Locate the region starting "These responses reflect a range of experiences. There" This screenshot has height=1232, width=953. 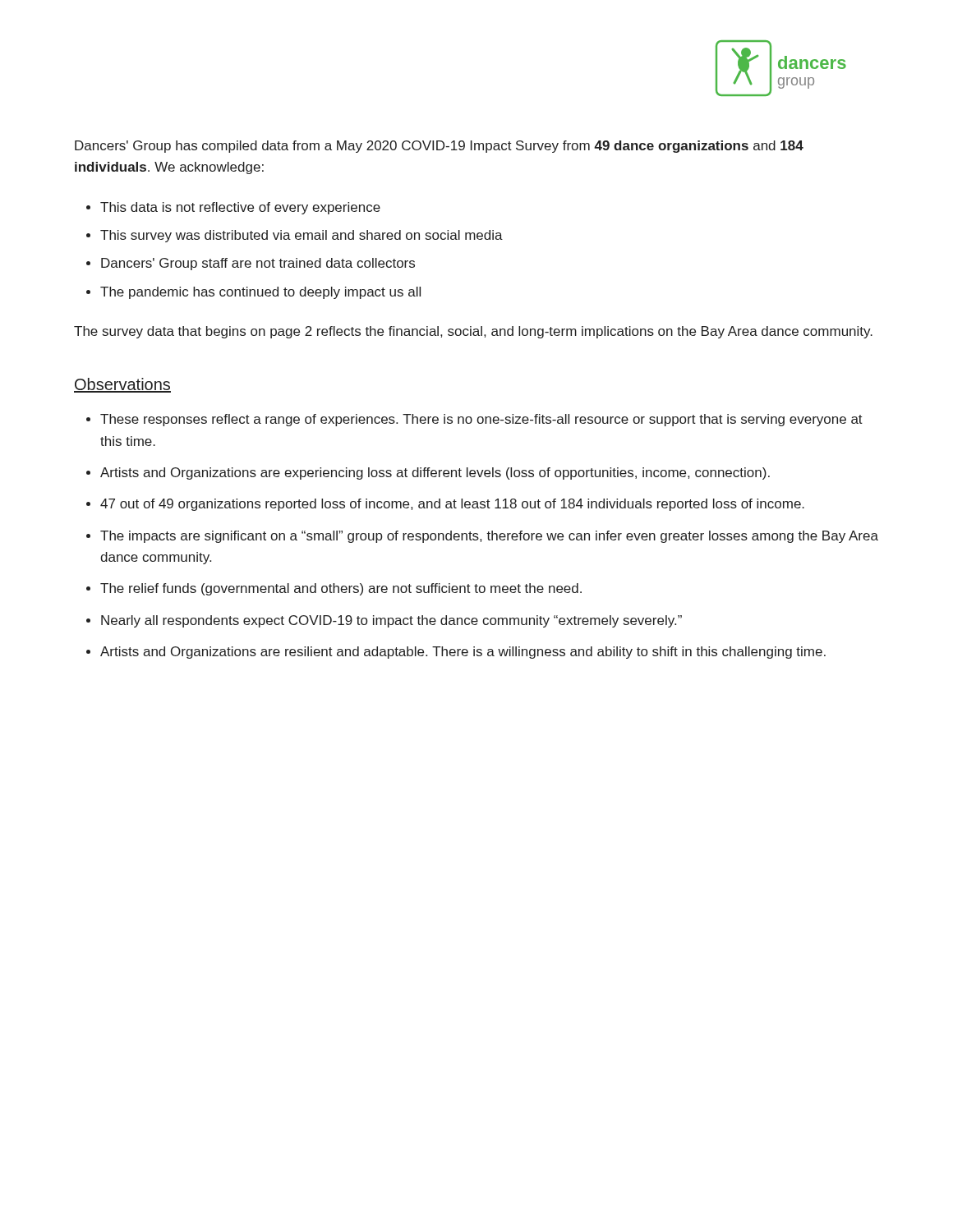point(481,430)
